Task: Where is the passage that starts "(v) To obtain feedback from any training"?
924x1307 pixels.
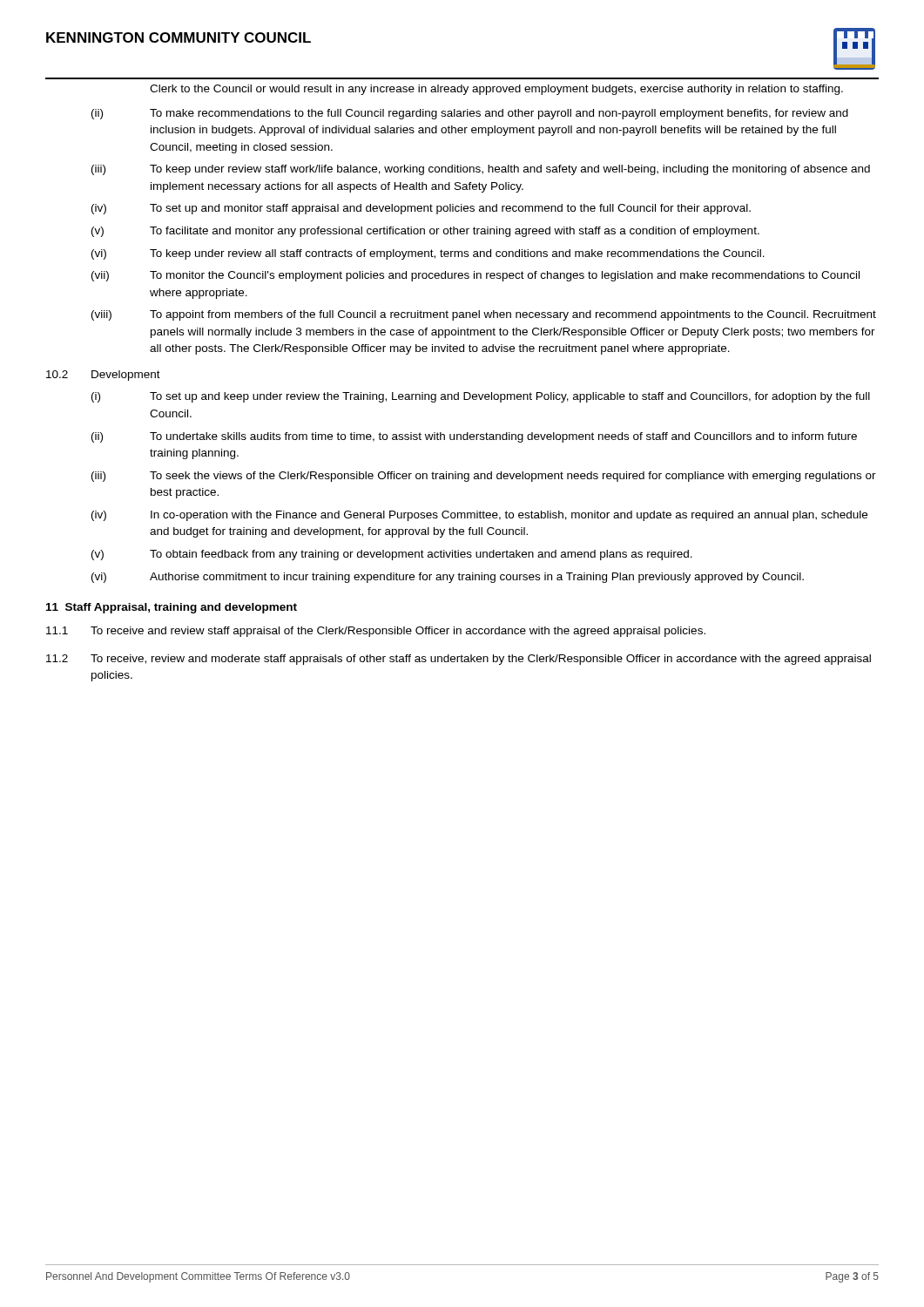Action: click(x=462, y=554)
